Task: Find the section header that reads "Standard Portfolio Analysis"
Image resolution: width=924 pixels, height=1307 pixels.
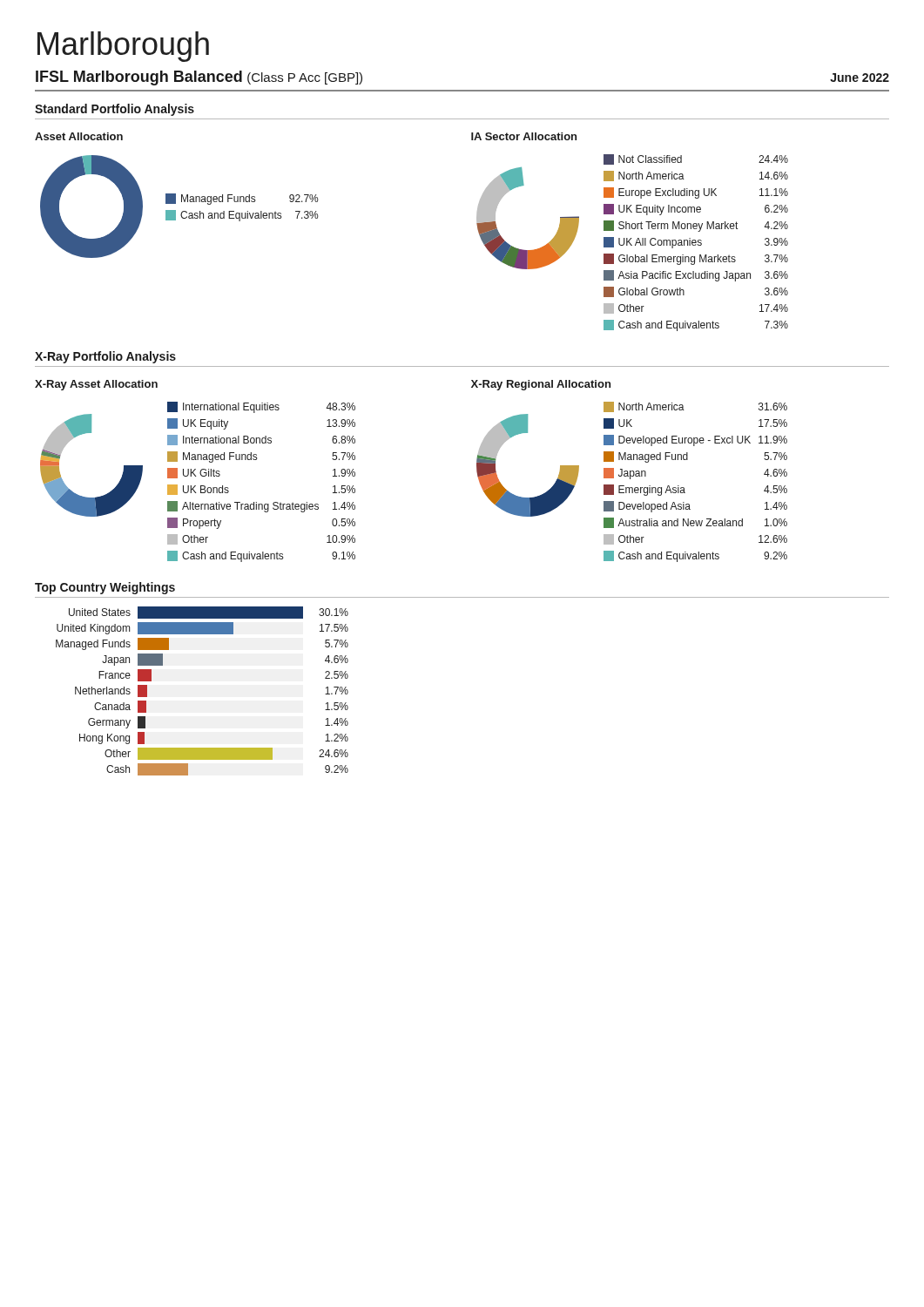Action: click(462, 111)
